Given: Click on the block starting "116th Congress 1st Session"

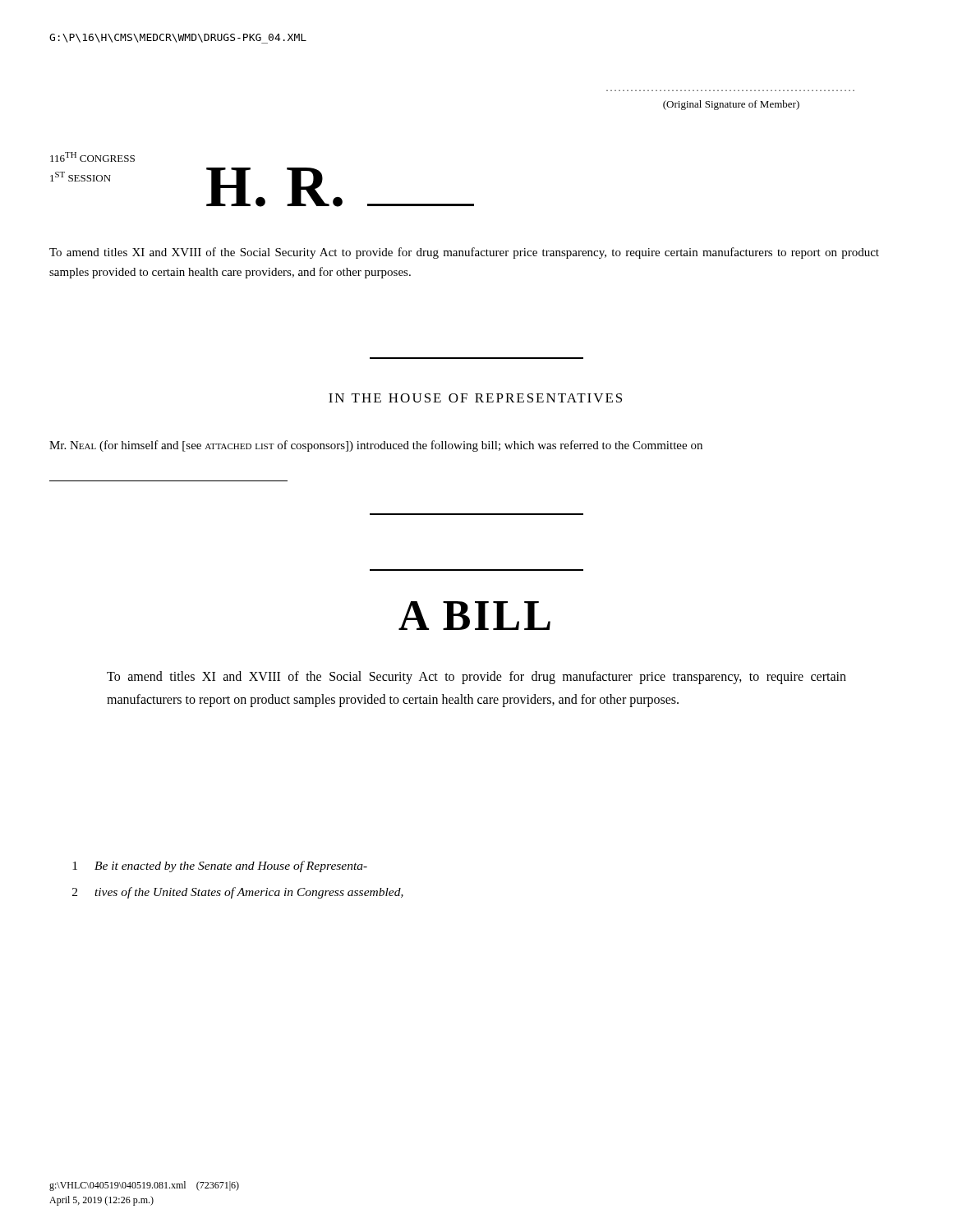Looking at the screenshot, I should 92,168.
